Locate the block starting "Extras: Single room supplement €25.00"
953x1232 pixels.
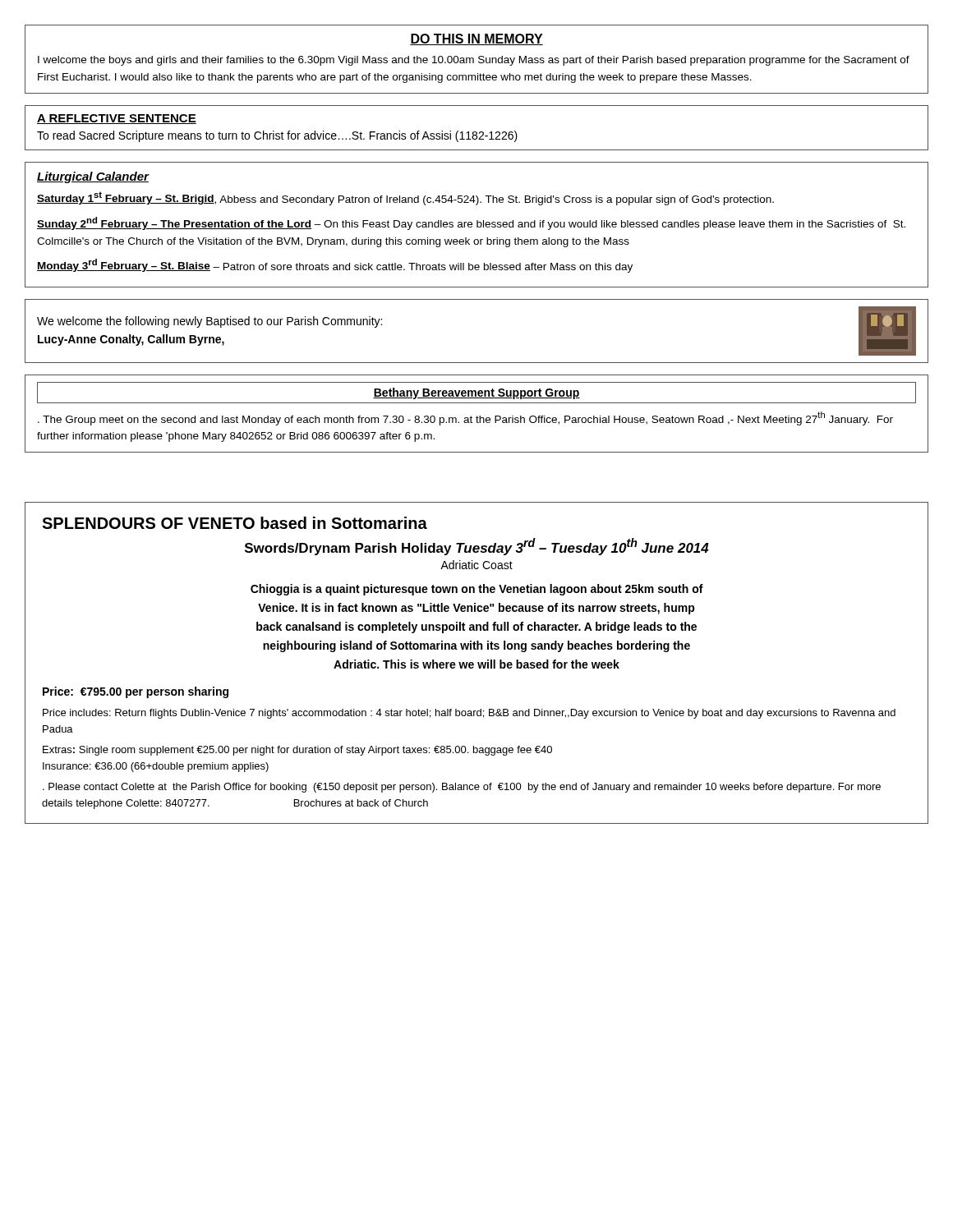coord(297,758)
